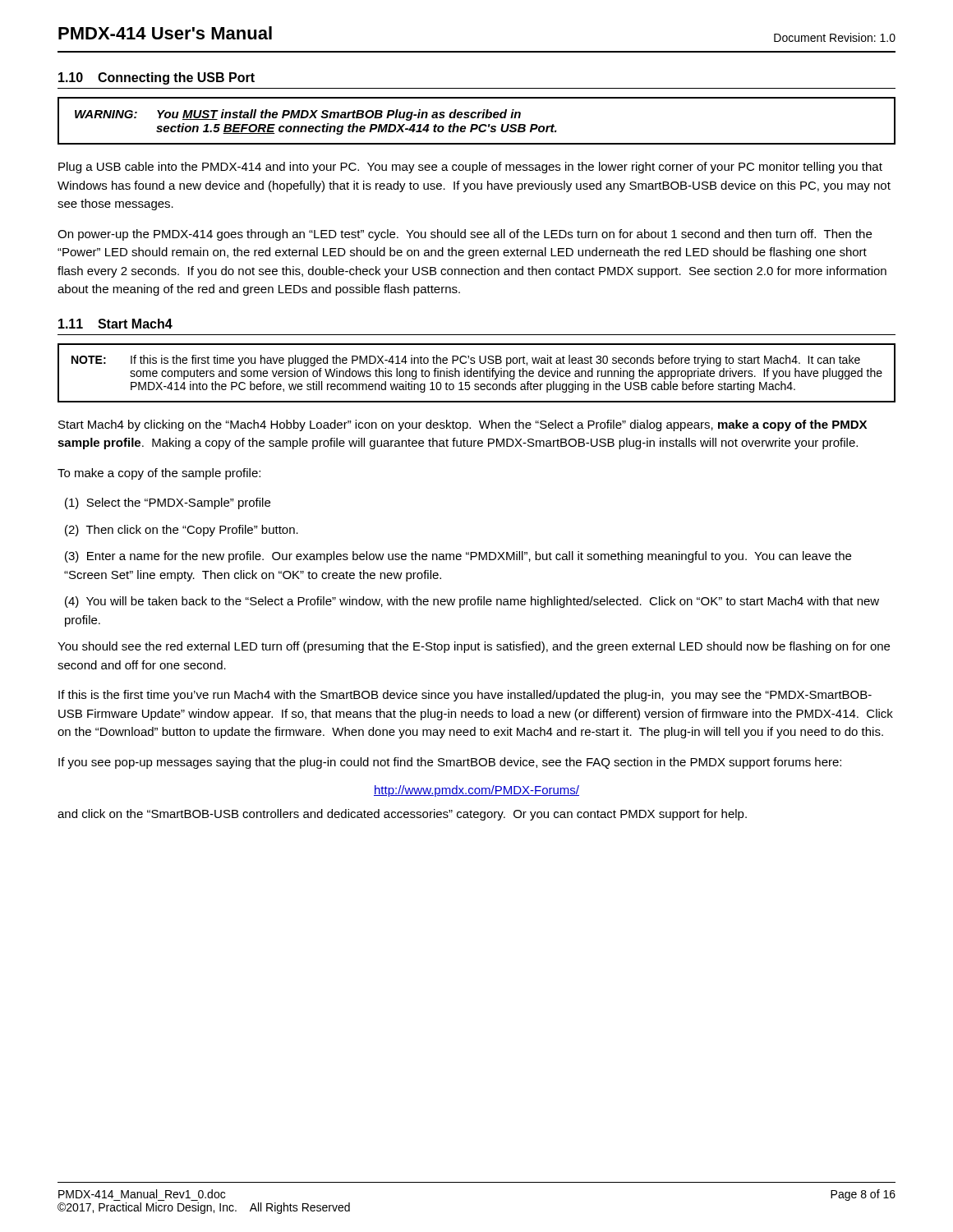Click on the text block starting "NOTE: If this is the first time you"
The width and height of the screenshot is (953, 1232).
pyautogui.click(x=476, y=372)
